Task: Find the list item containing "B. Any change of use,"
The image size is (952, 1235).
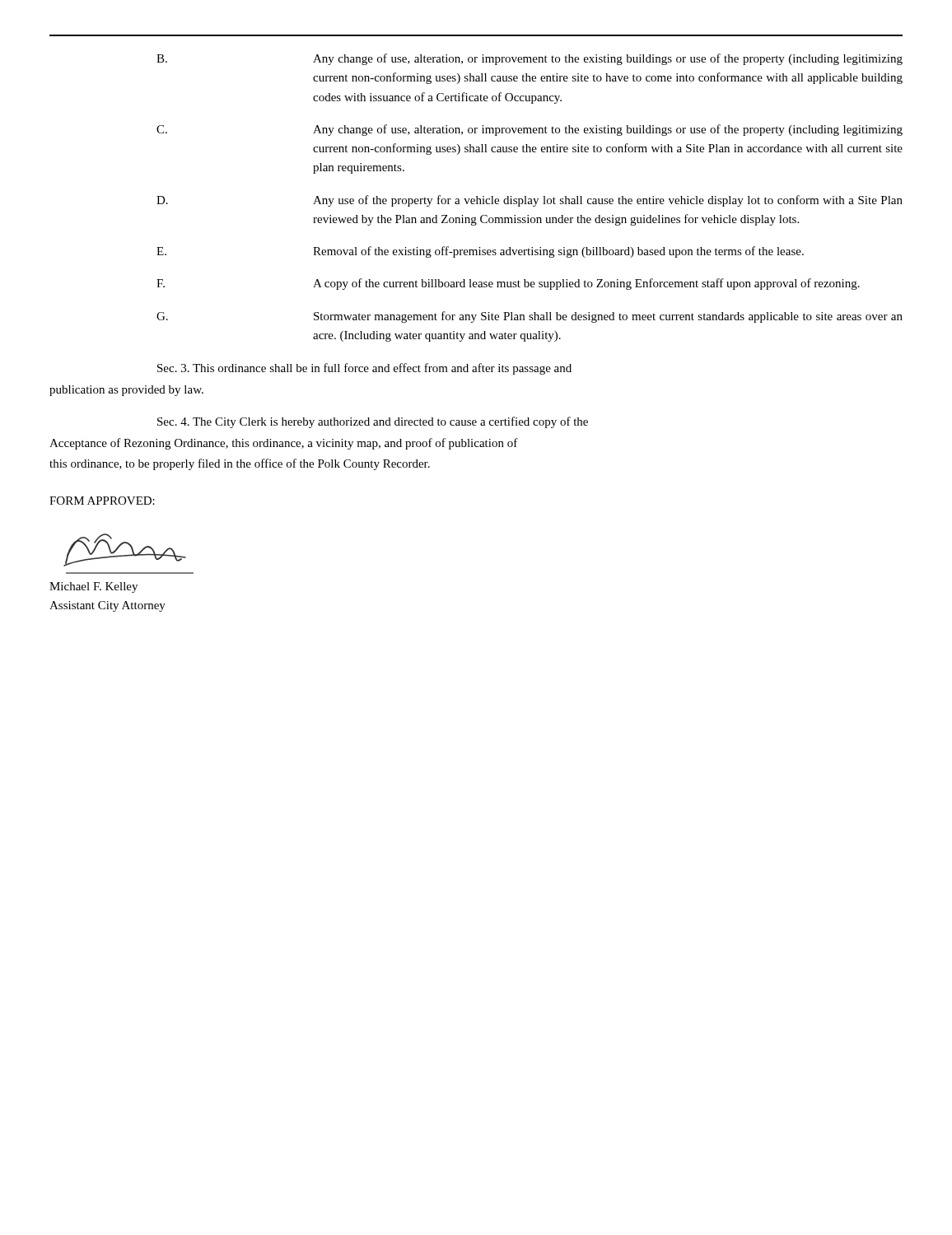Action: [x=476, y=78]
